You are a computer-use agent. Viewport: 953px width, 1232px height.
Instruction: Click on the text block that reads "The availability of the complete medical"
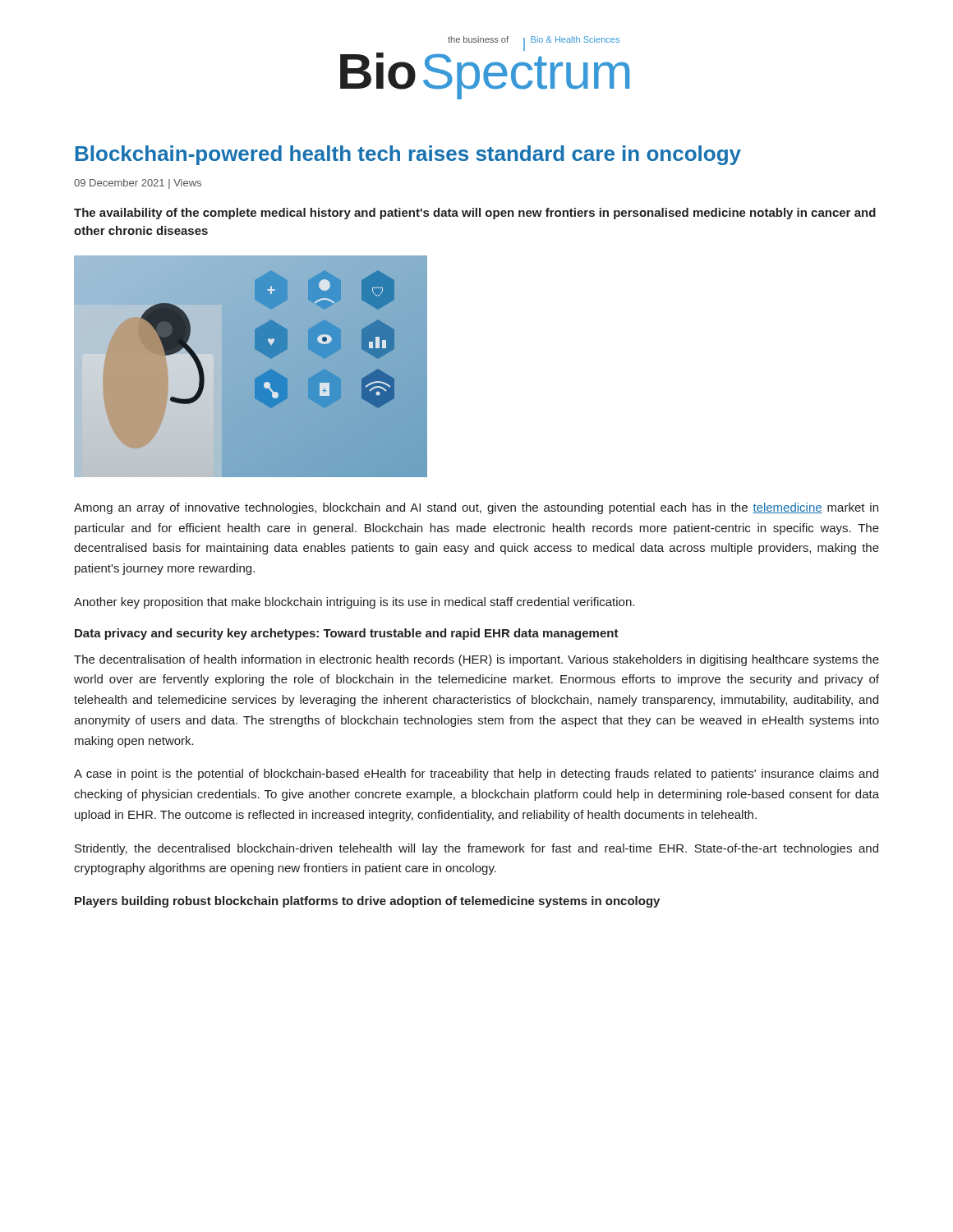pyautogui.click(x=475, y=221)
